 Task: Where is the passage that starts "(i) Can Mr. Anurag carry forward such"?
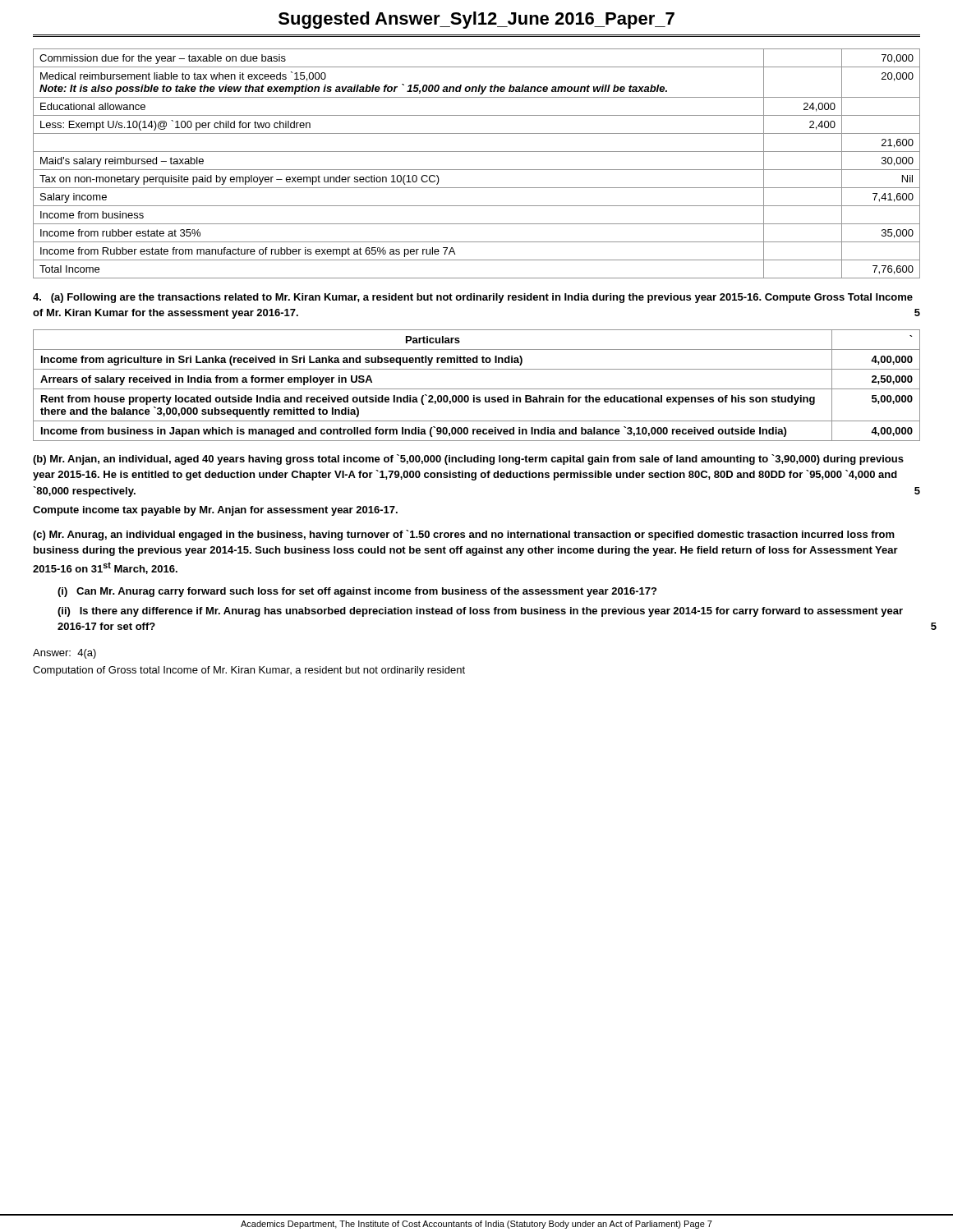pyautogui.click(x=357, y=590)
